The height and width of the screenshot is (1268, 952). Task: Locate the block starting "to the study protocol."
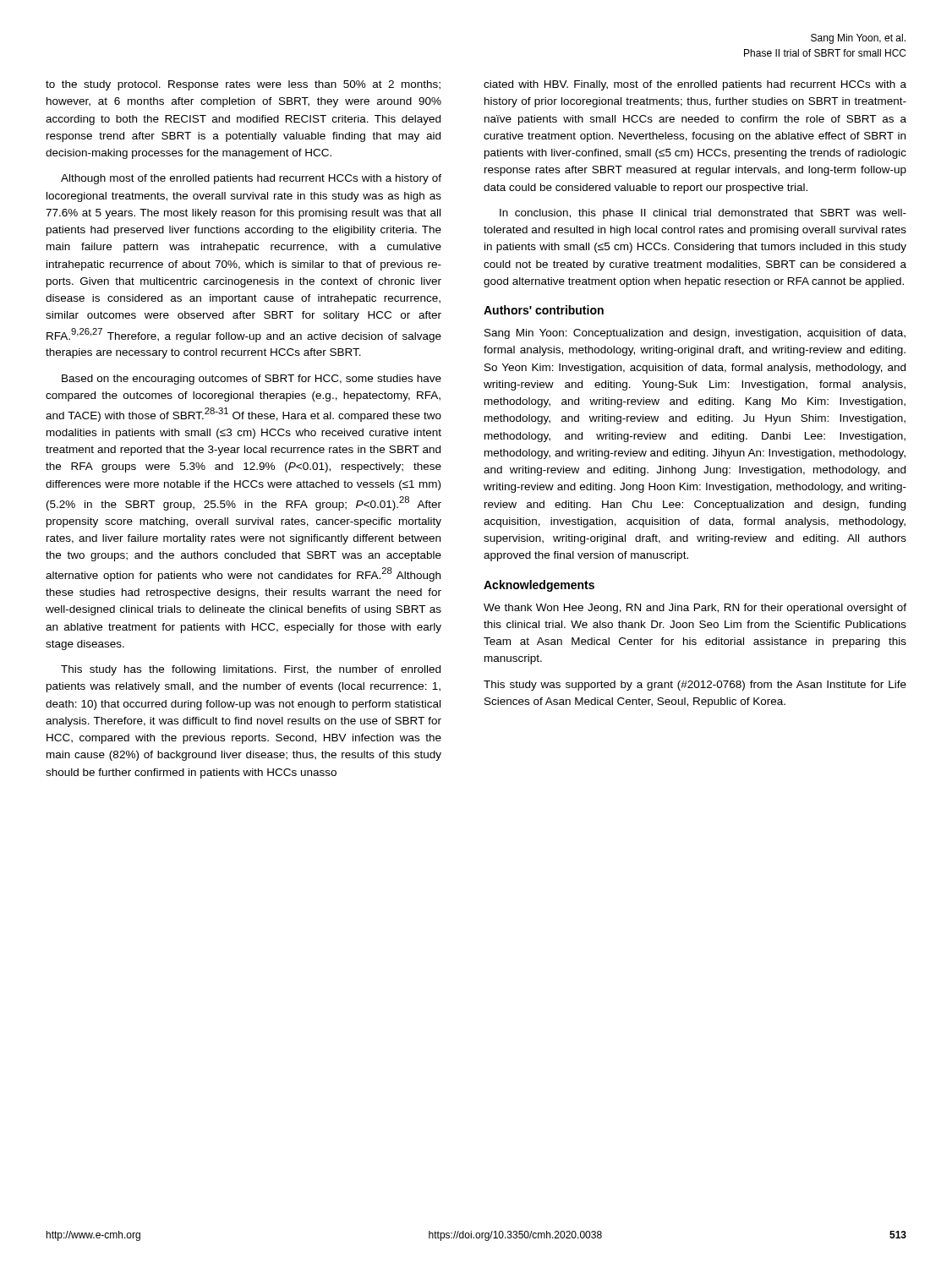[x=244, y=119]
